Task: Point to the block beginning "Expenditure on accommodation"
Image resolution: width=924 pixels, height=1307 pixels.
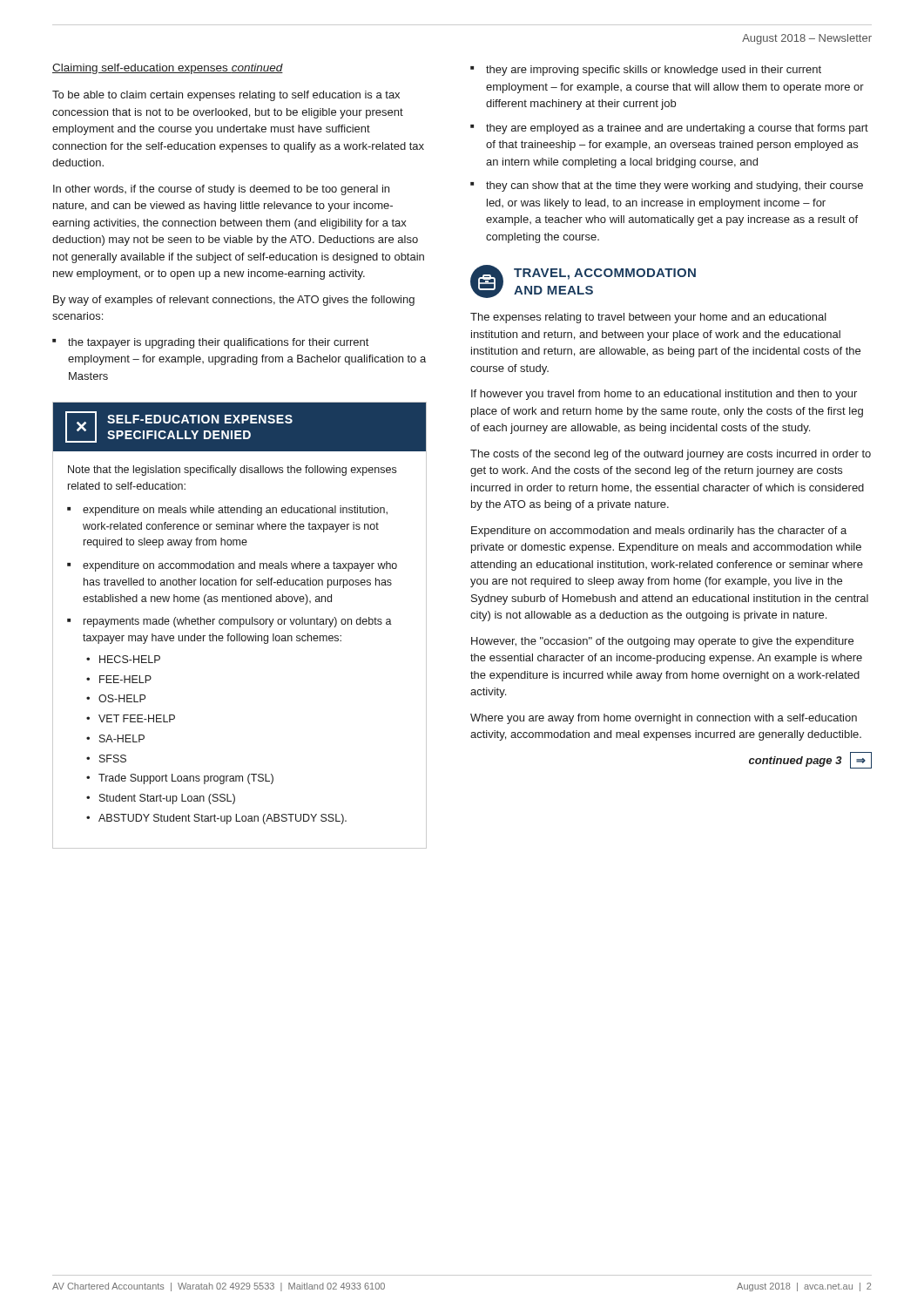Action: [x=671, y=572]
